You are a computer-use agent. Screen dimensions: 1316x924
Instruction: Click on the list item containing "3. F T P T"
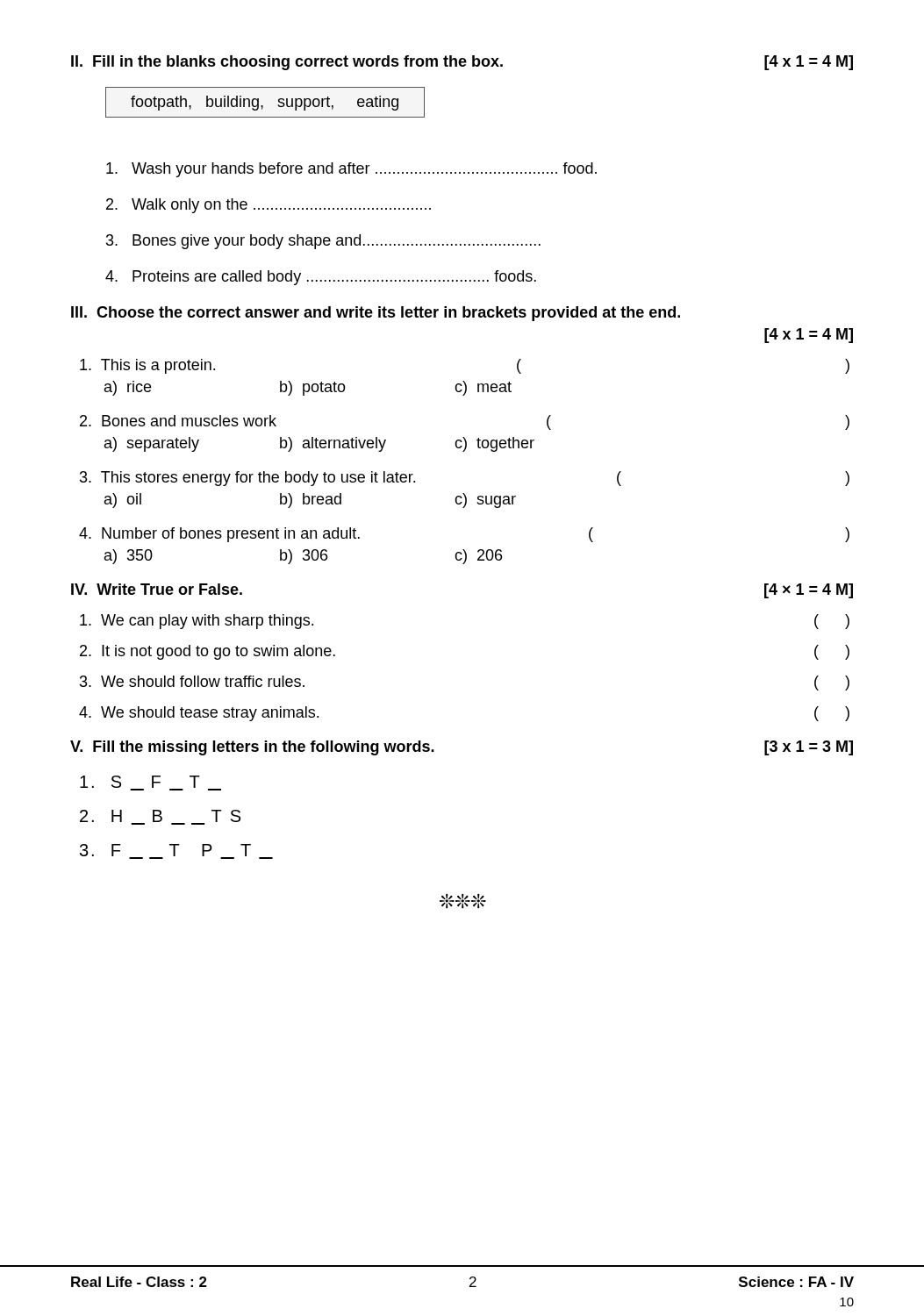point(176,850)
